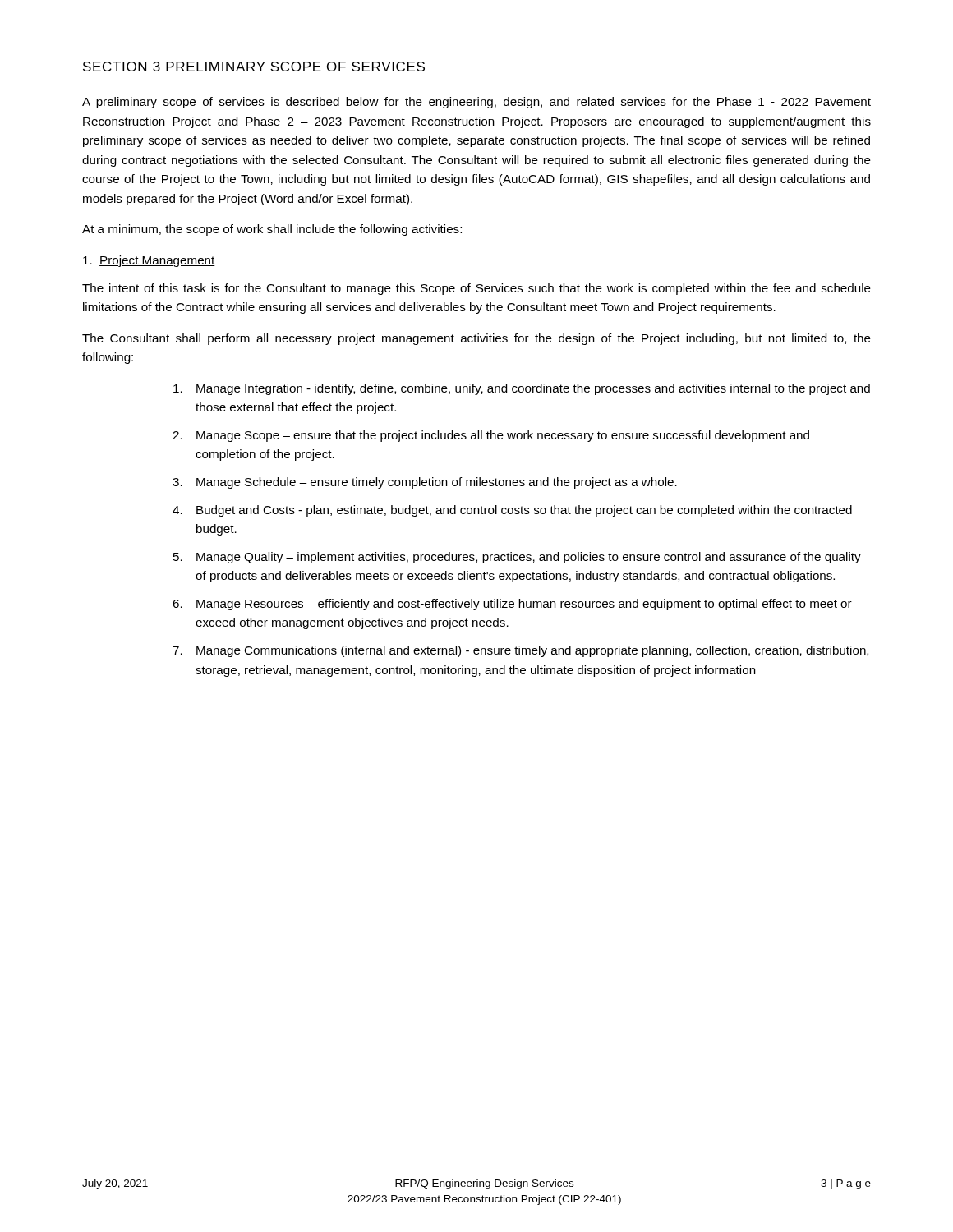The height and width of the screenshot is (1232, 953).
Task: Click on the list item that reads "Project Management"
Action: (148, 260)
